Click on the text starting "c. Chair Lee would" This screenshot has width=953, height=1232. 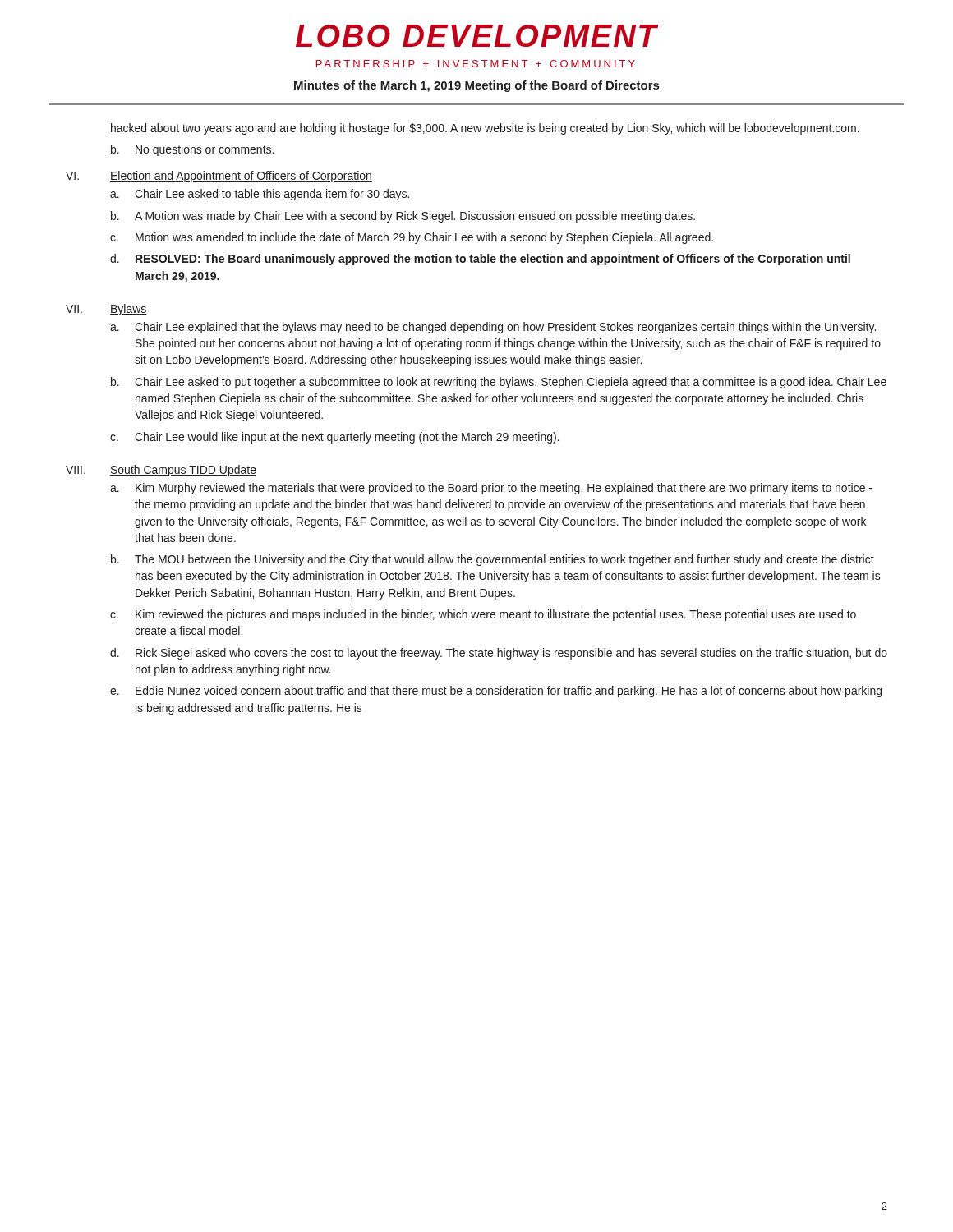(x=499, y=437)
